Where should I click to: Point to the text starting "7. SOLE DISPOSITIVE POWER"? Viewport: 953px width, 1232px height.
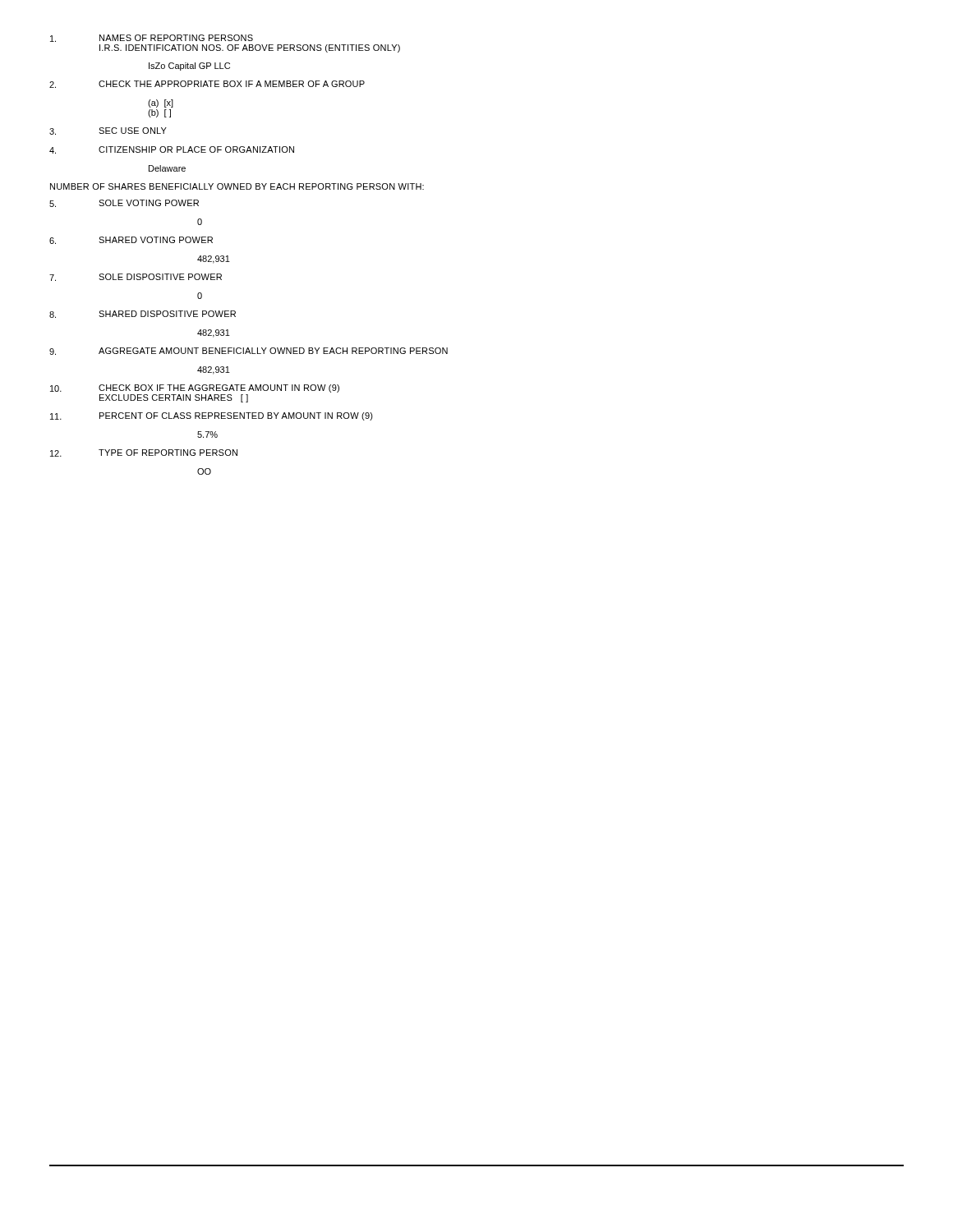(x=136, y=277)
